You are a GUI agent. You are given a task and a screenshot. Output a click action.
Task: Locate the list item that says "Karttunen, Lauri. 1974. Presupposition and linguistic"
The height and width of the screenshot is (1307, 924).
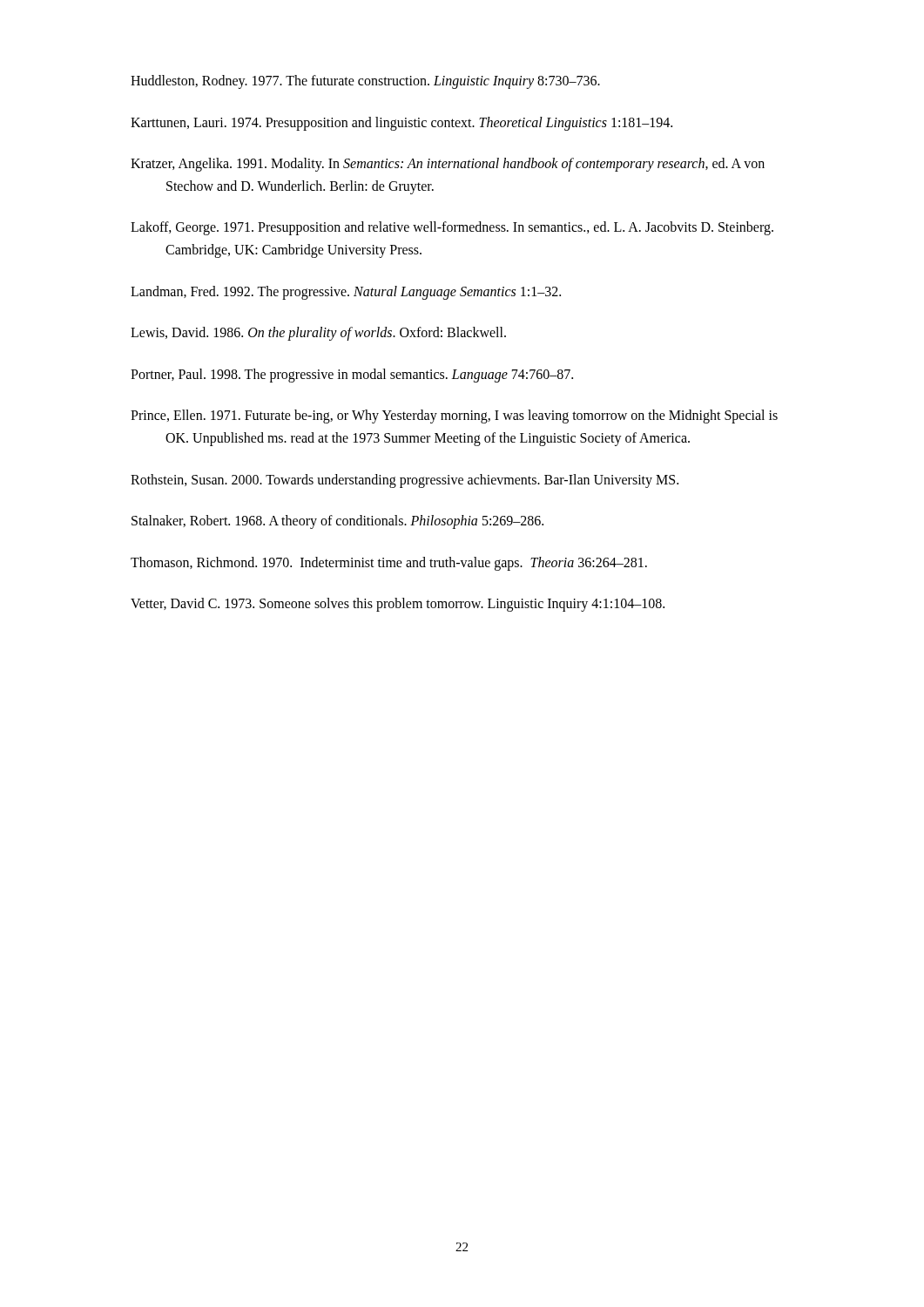[x=402, y=122]
